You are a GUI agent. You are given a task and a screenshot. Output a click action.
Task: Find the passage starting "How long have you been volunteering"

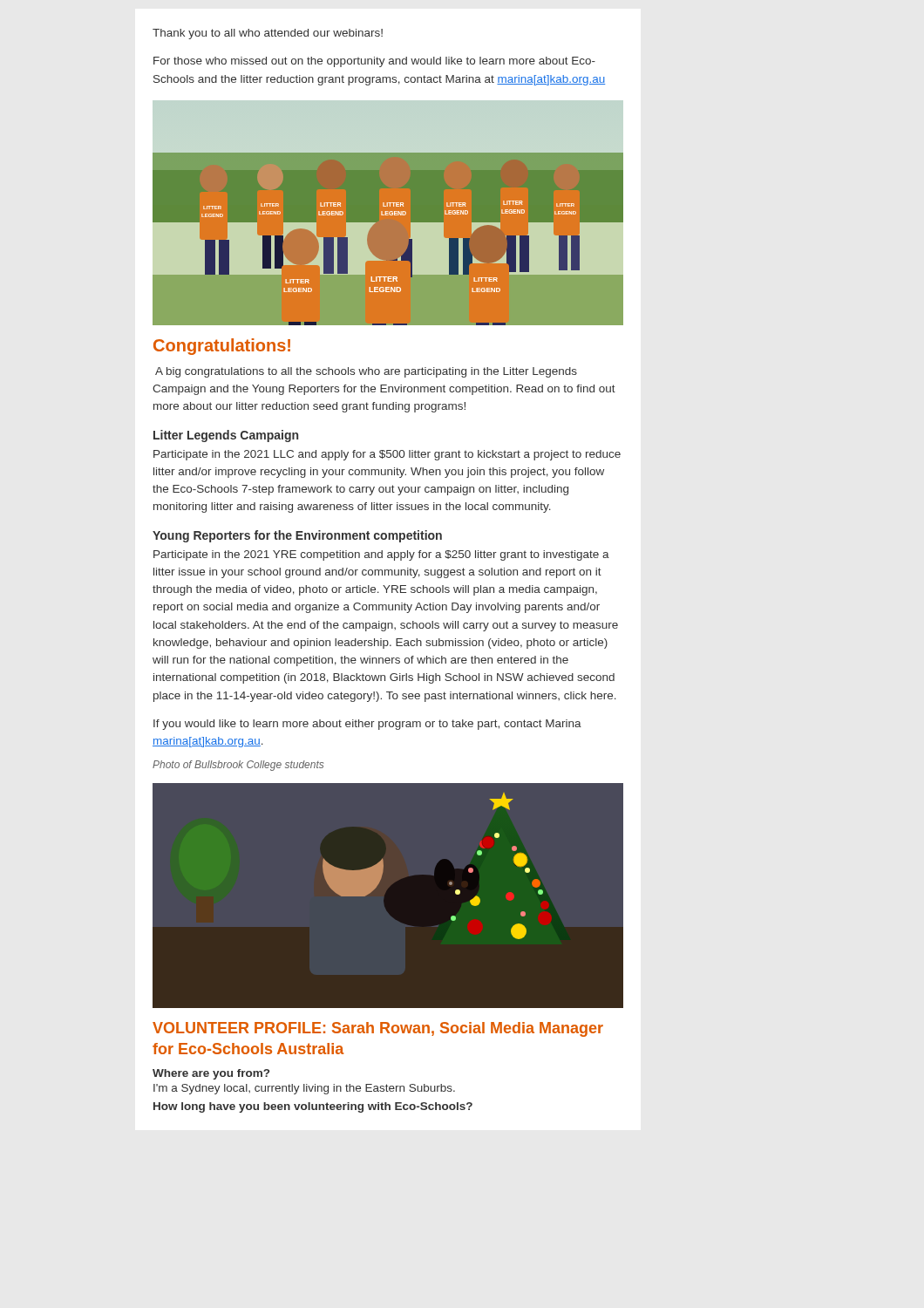(x=313, y=1106)
